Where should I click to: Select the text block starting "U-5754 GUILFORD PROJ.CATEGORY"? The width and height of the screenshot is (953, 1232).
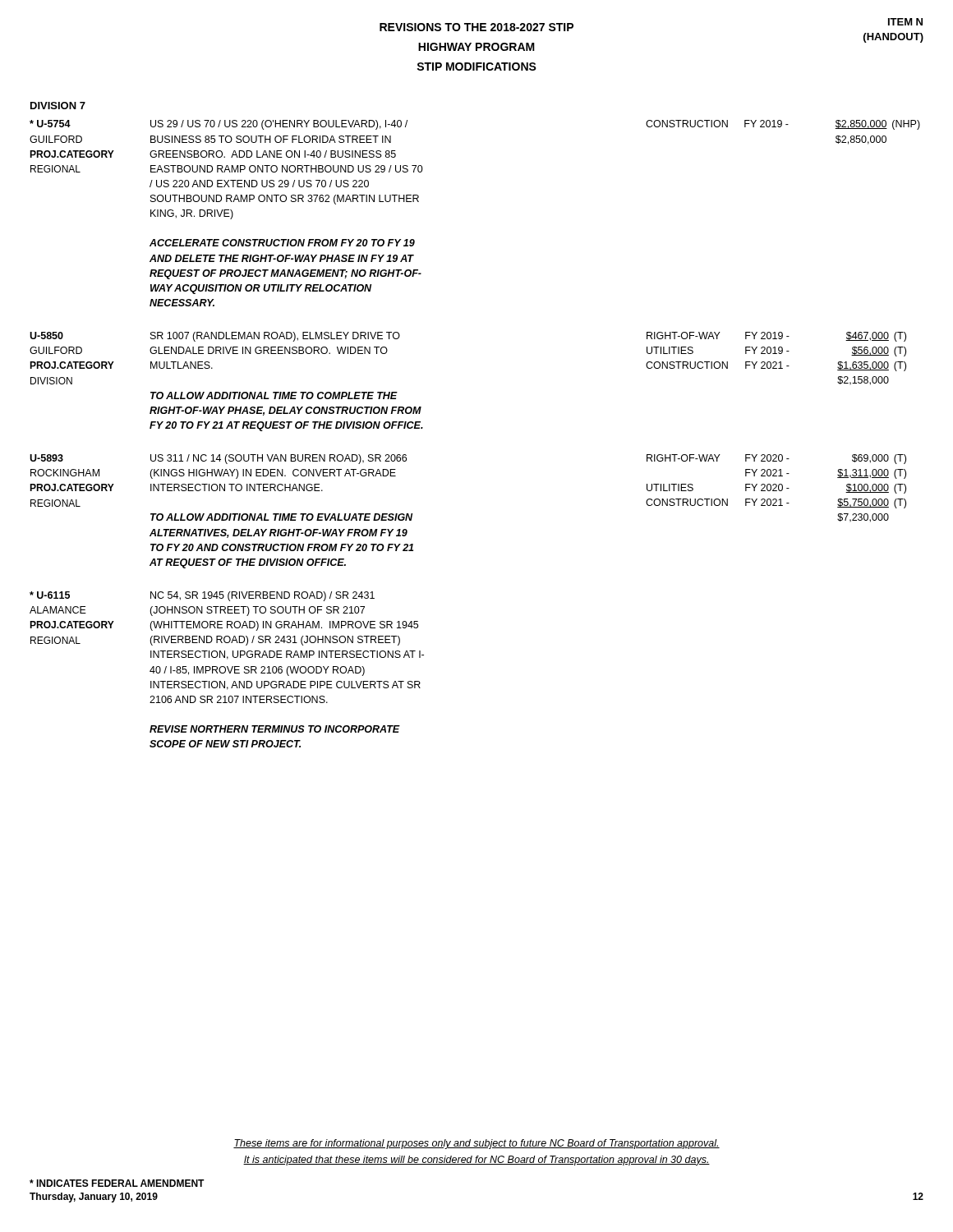(x=50, y=124)
